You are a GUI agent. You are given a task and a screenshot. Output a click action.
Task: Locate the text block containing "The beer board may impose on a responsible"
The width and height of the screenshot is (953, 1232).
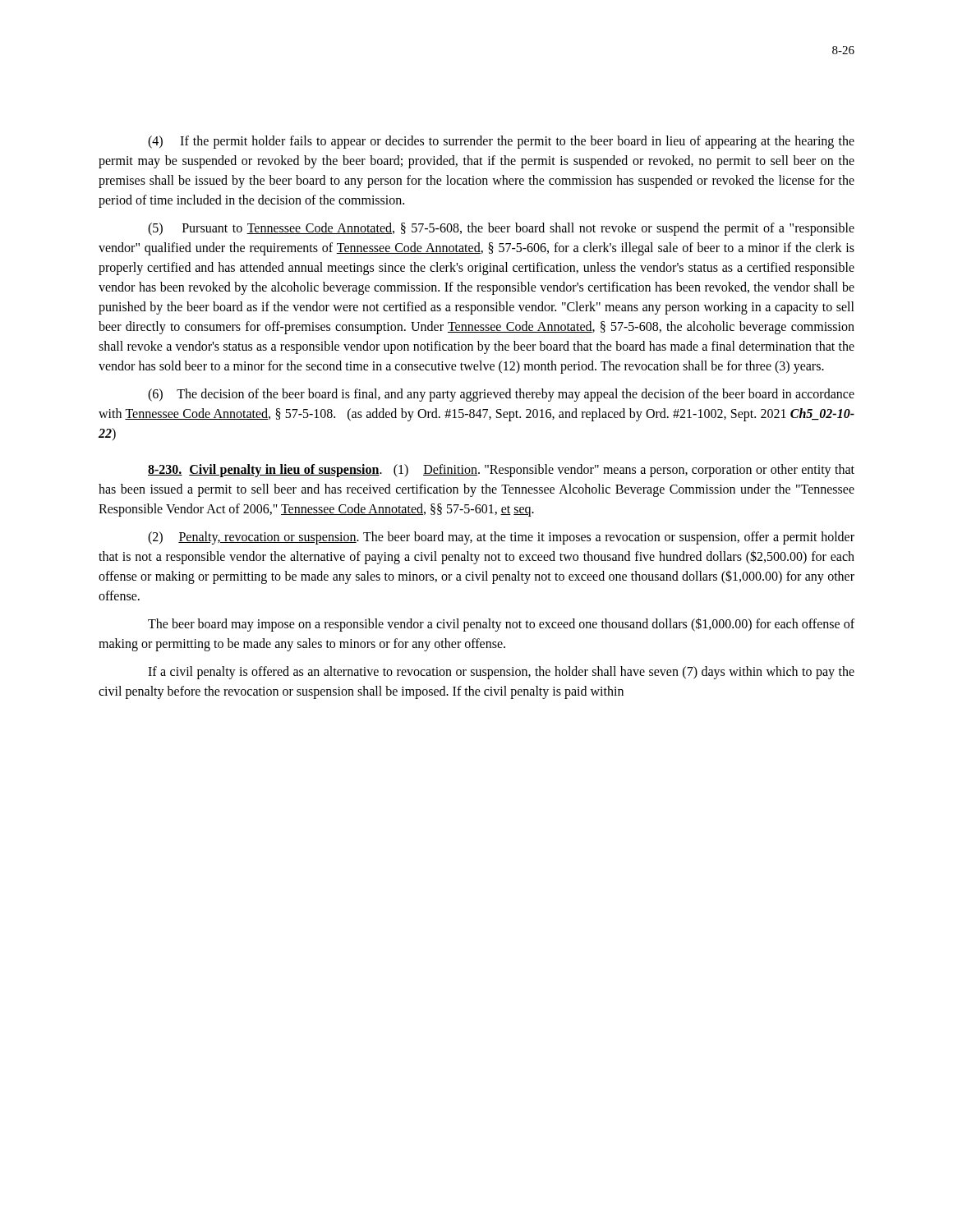[x=476, y=634]
